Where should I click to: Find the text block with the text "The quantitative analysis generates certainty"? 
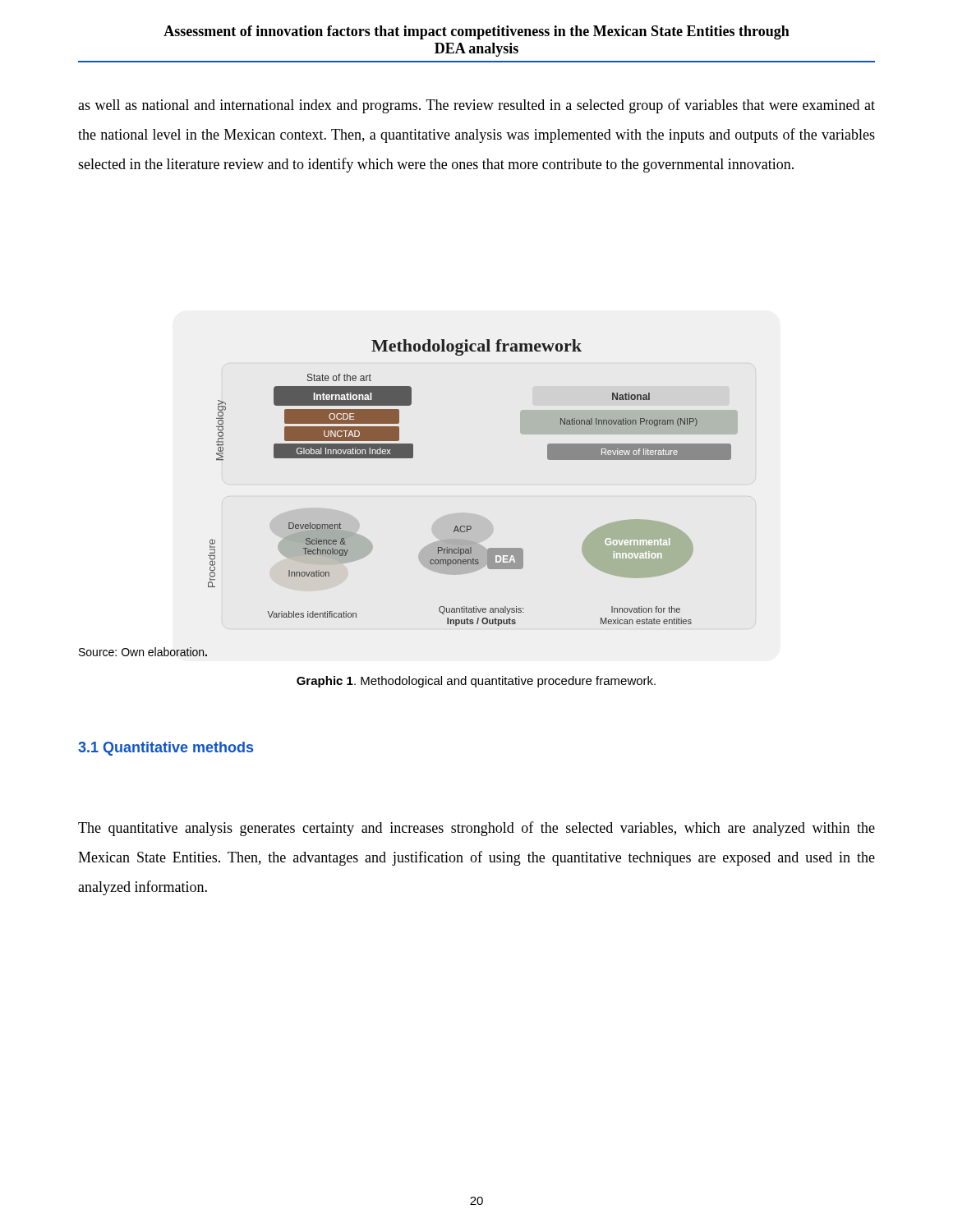click(x=476, y=857)
